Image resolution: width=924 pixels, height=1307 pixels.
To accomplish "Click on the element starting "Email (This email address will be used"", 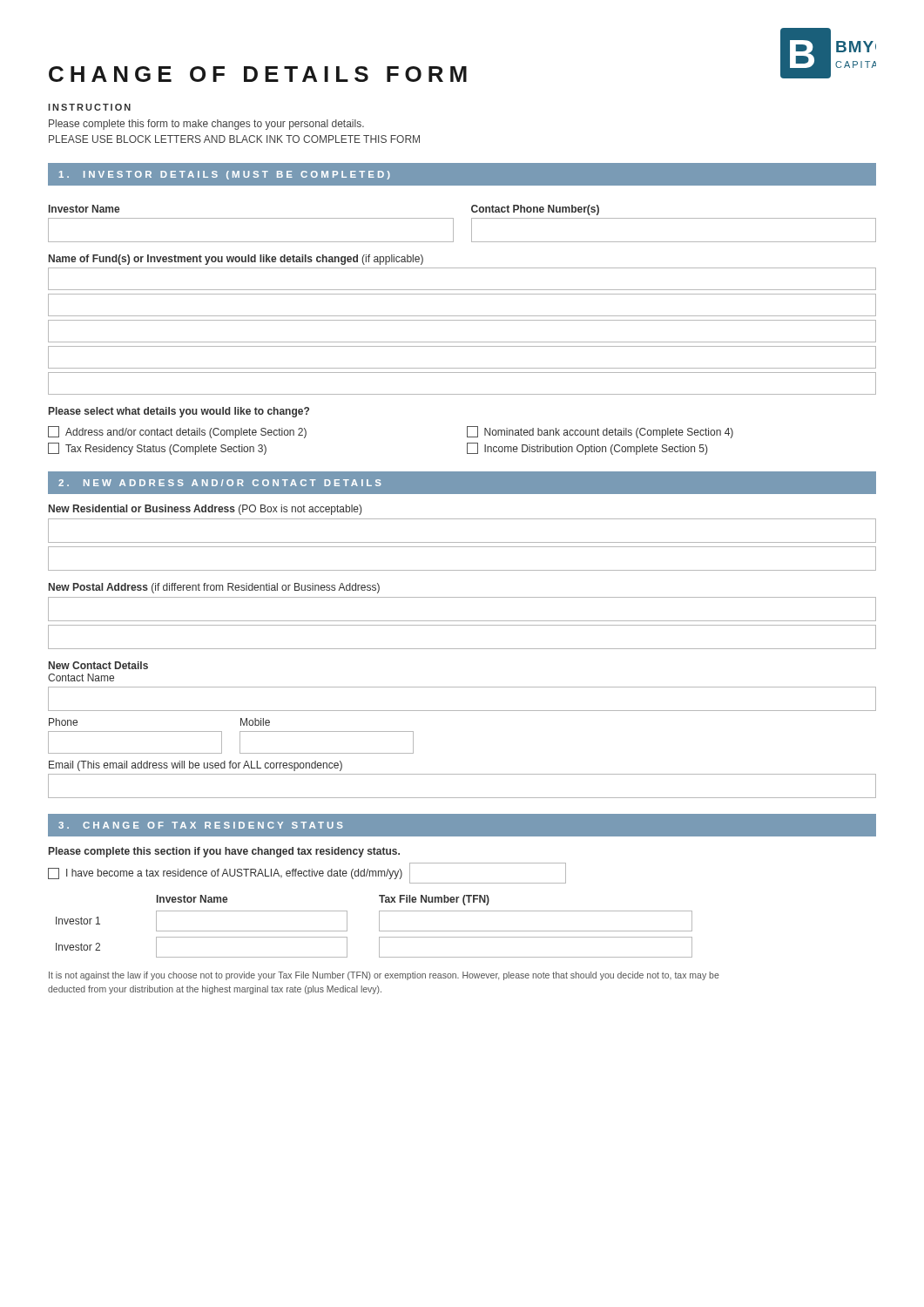I will [195, 765].
